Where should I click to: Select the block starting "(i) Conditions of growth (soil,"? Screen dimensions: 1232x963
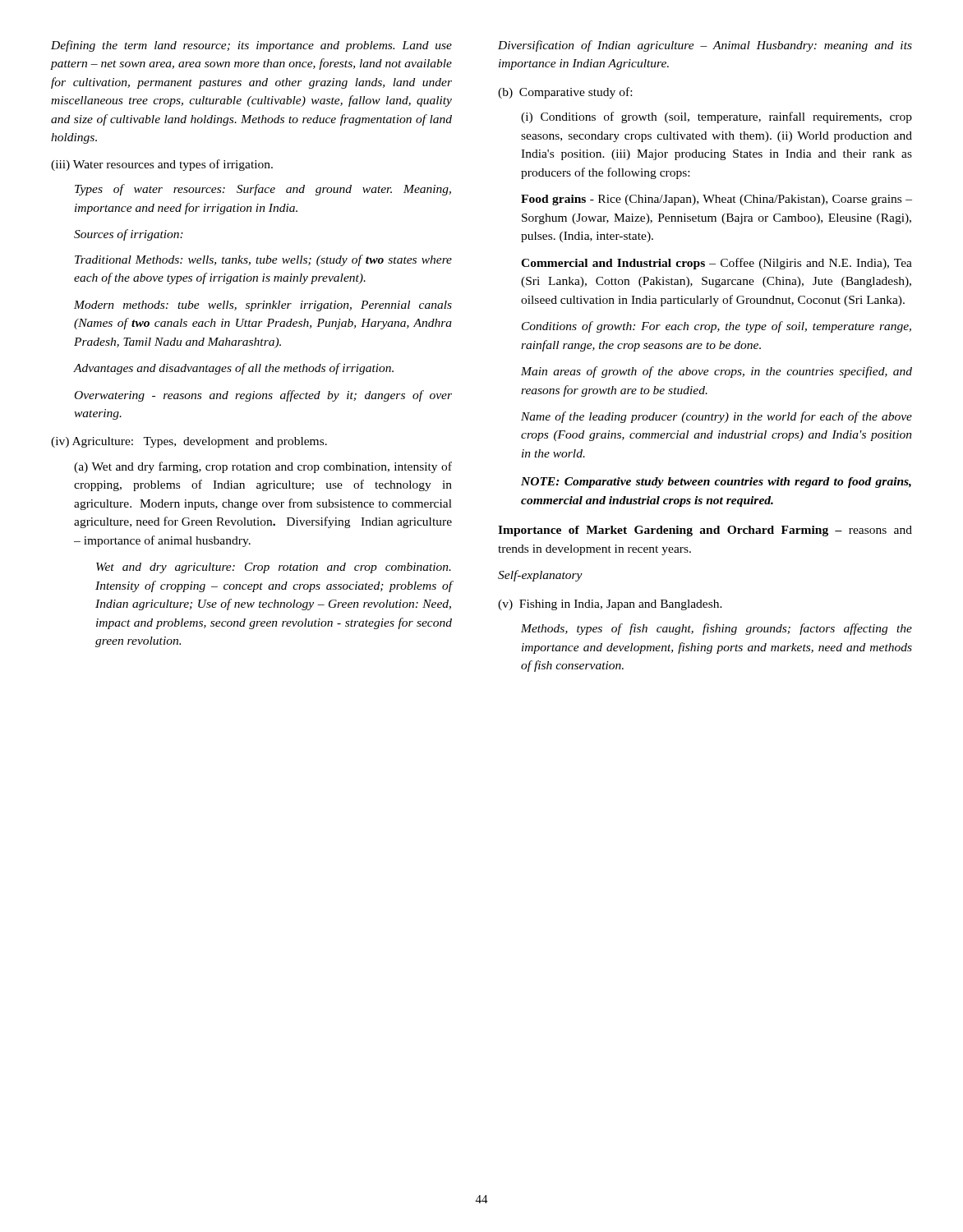click(x=717, y=145)
